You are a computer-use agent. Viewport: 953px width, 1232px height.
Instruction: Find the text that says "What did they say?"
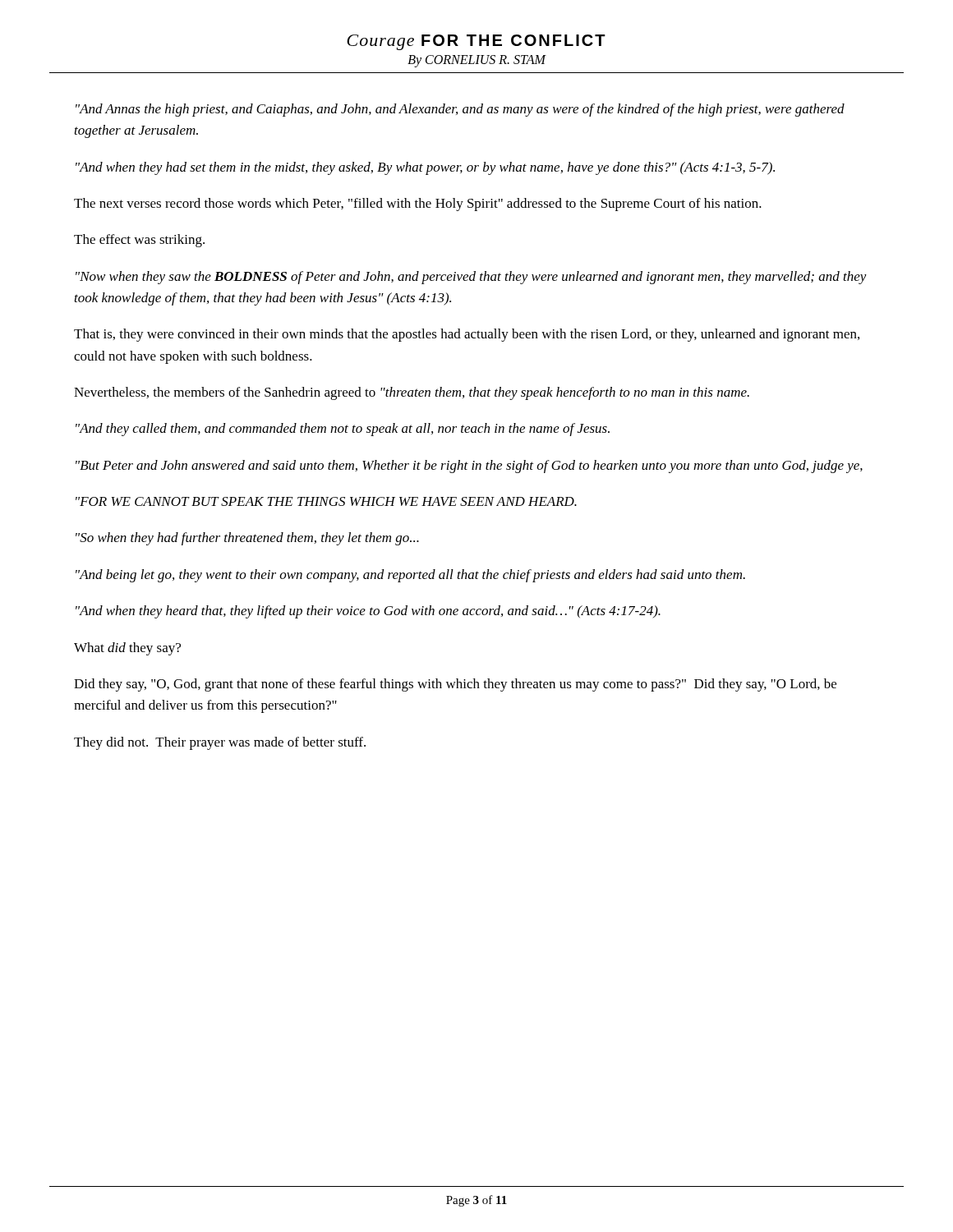click(x=128, y=647)
